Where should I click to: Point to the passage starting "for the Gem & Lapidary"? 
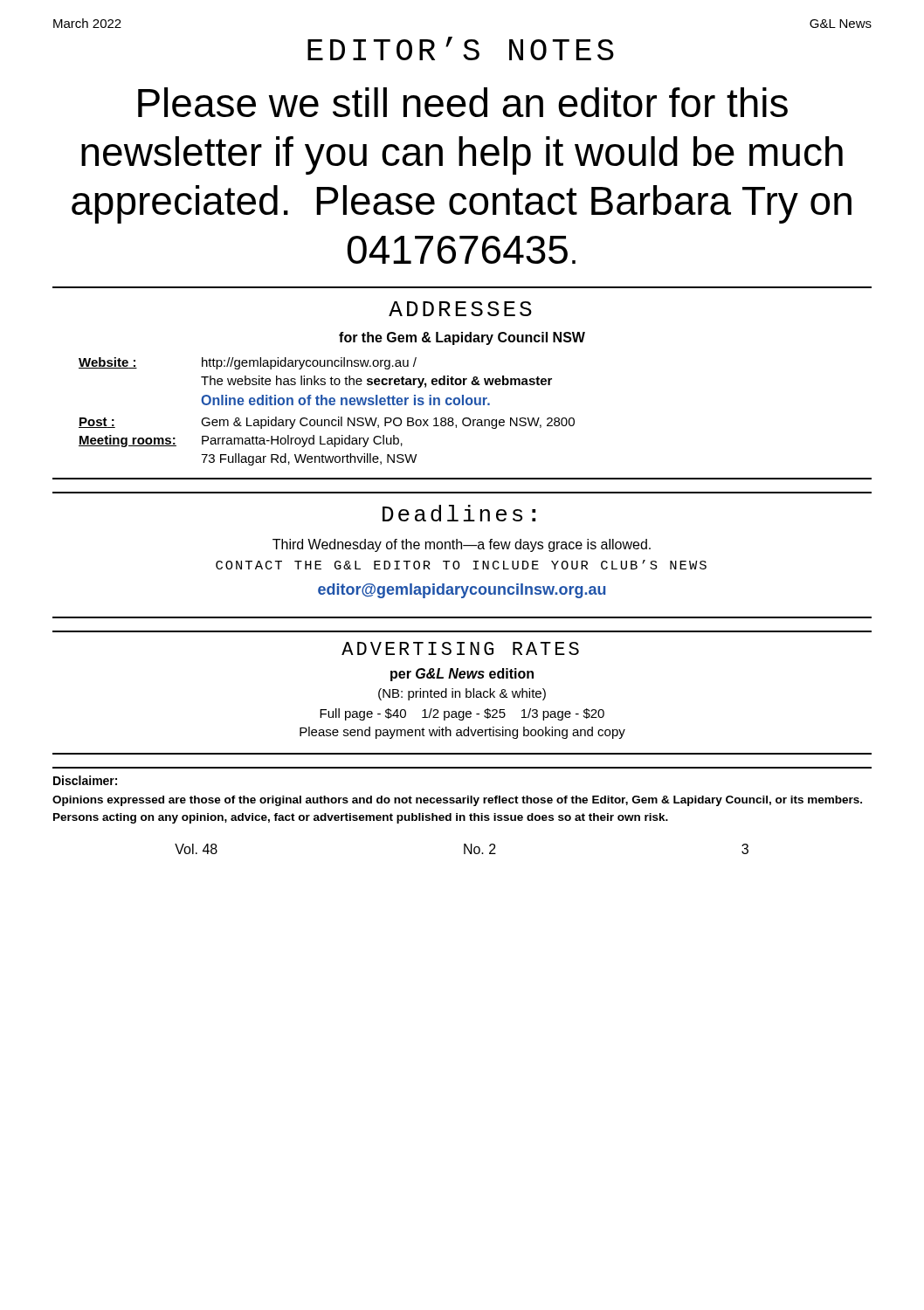point(462,338)
